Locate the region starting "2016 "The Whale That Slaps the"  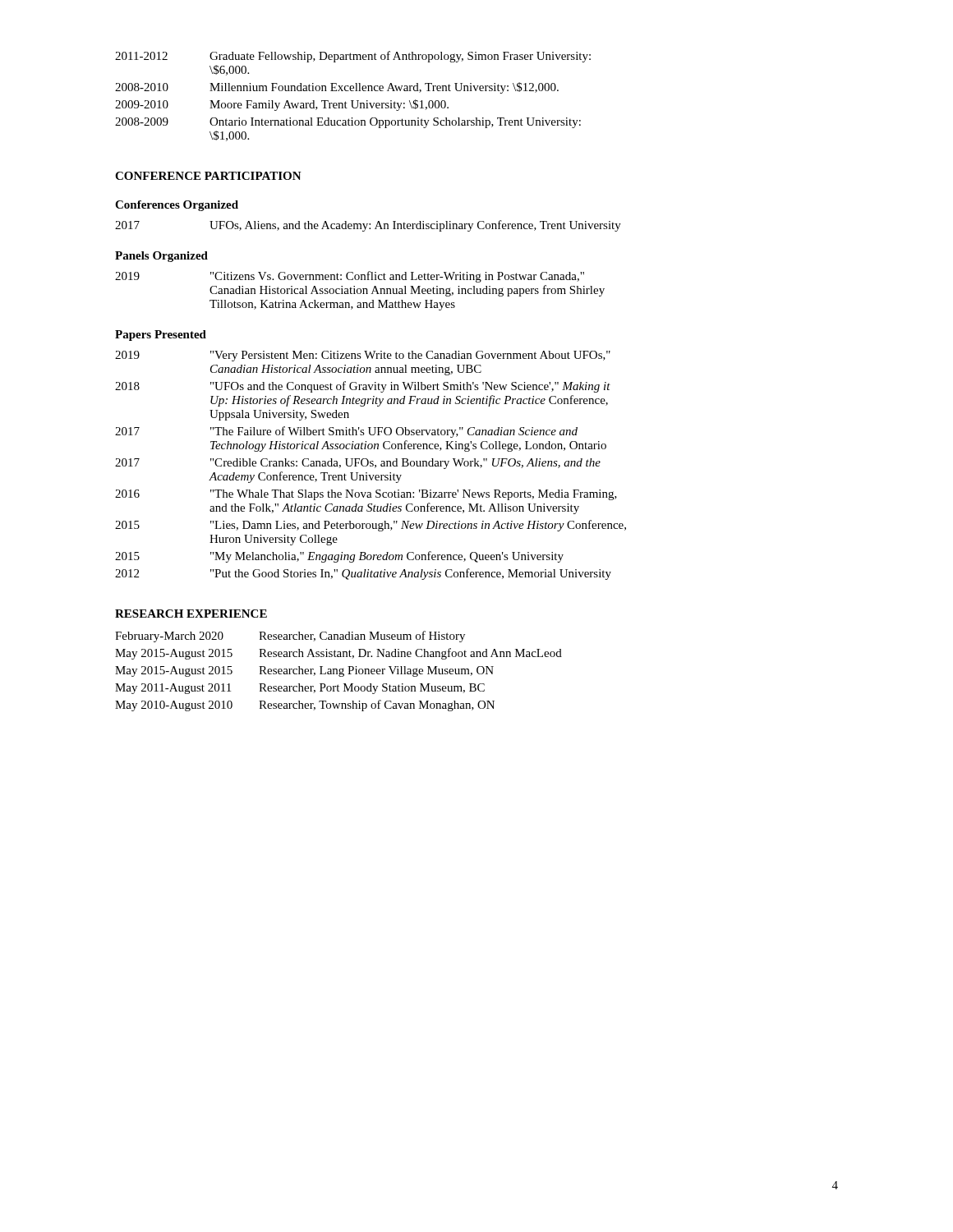476,501
